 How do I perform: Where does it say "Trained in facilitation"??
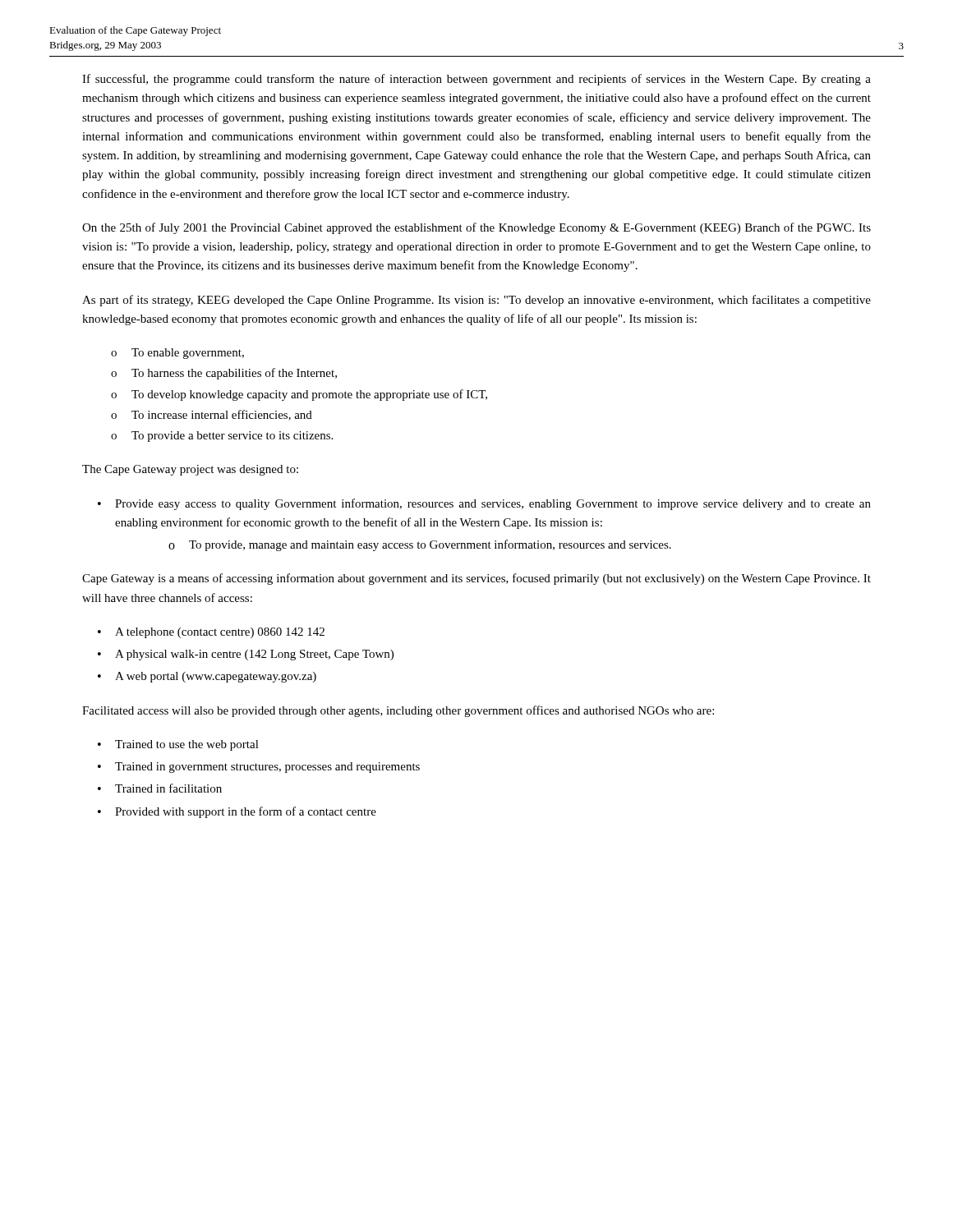169,789
